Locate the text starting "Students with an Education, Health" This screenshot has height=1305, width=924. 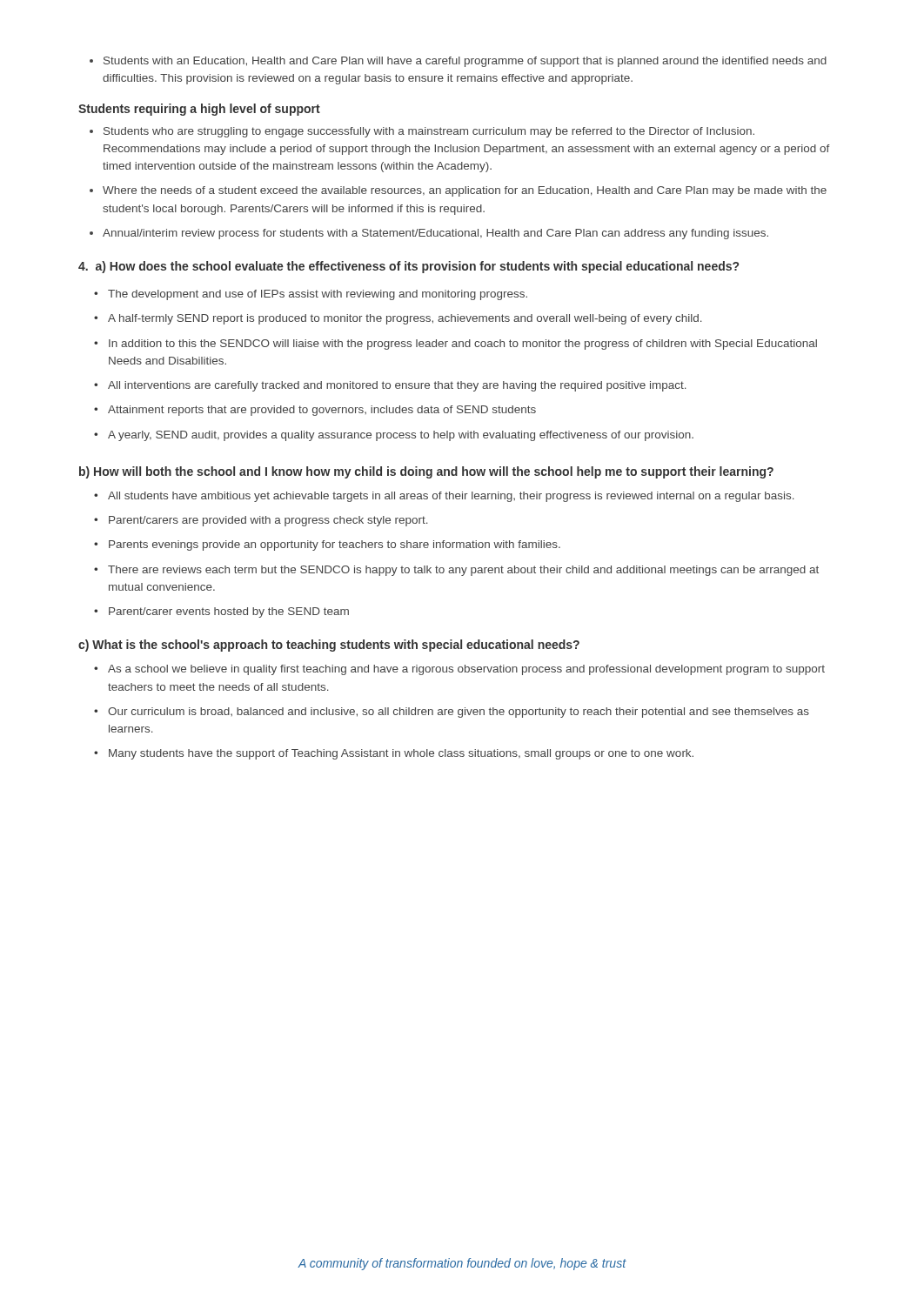click(x=462, y=70)
